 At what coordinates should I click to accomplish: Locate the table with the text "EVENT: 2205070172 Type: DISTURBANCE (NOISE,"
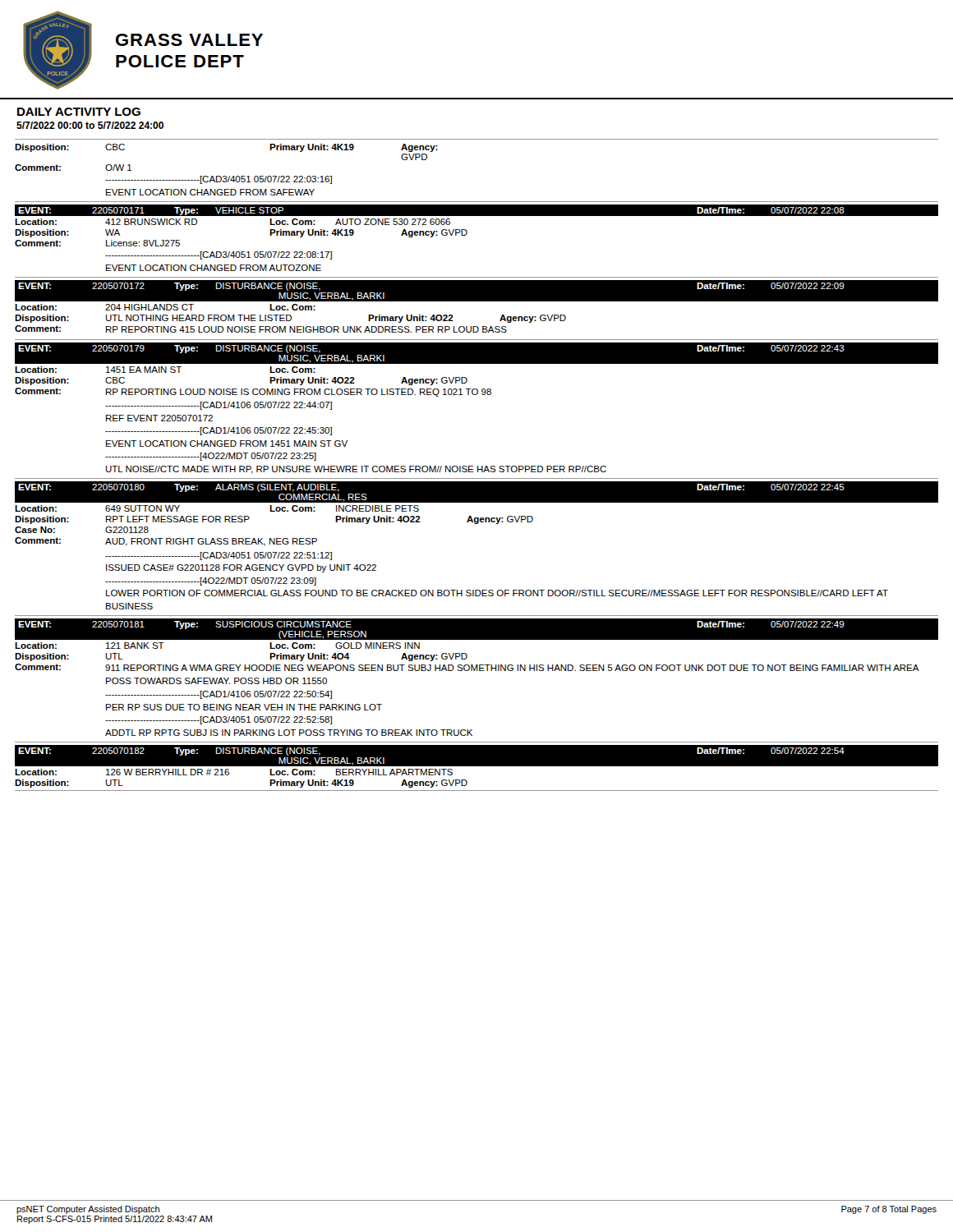click(x=476, y=308)
